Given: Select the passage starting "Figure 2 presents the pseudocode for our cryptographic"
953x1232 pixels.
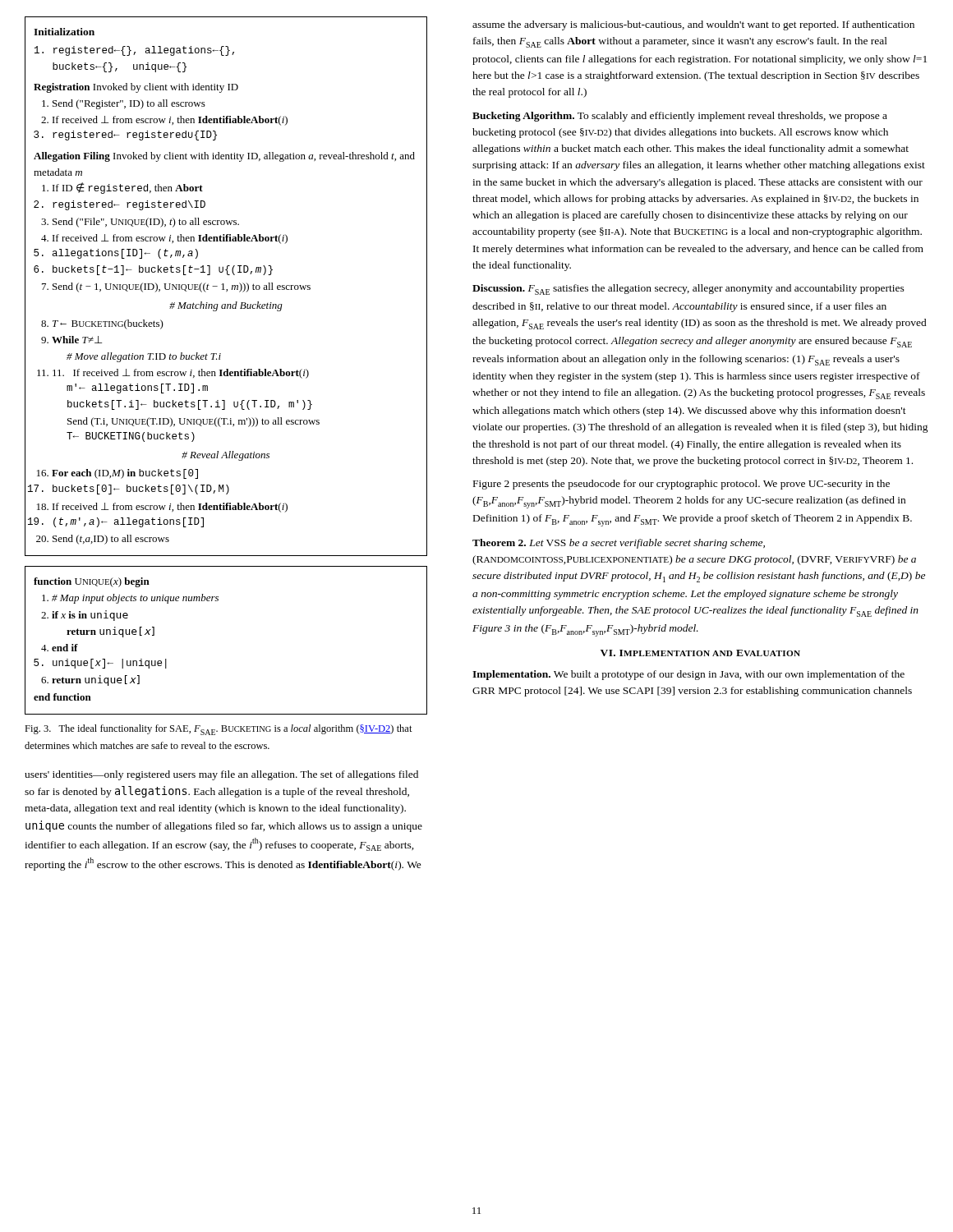Looking at the screenshot, I should pos(692,502).
